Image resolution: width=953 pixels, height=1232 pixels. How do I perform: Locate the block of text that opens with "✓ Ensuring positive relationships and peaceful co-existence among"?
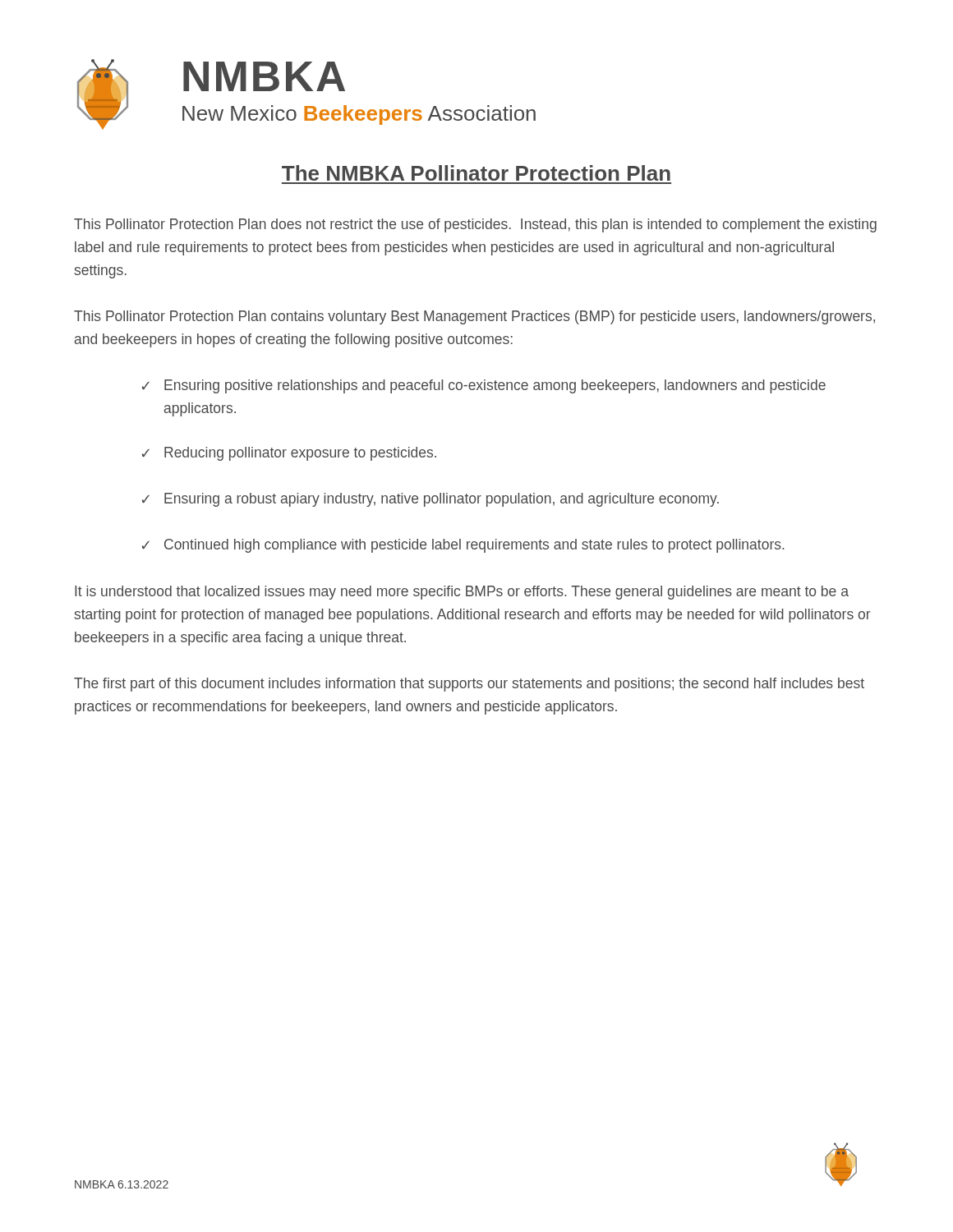point(509,397)
